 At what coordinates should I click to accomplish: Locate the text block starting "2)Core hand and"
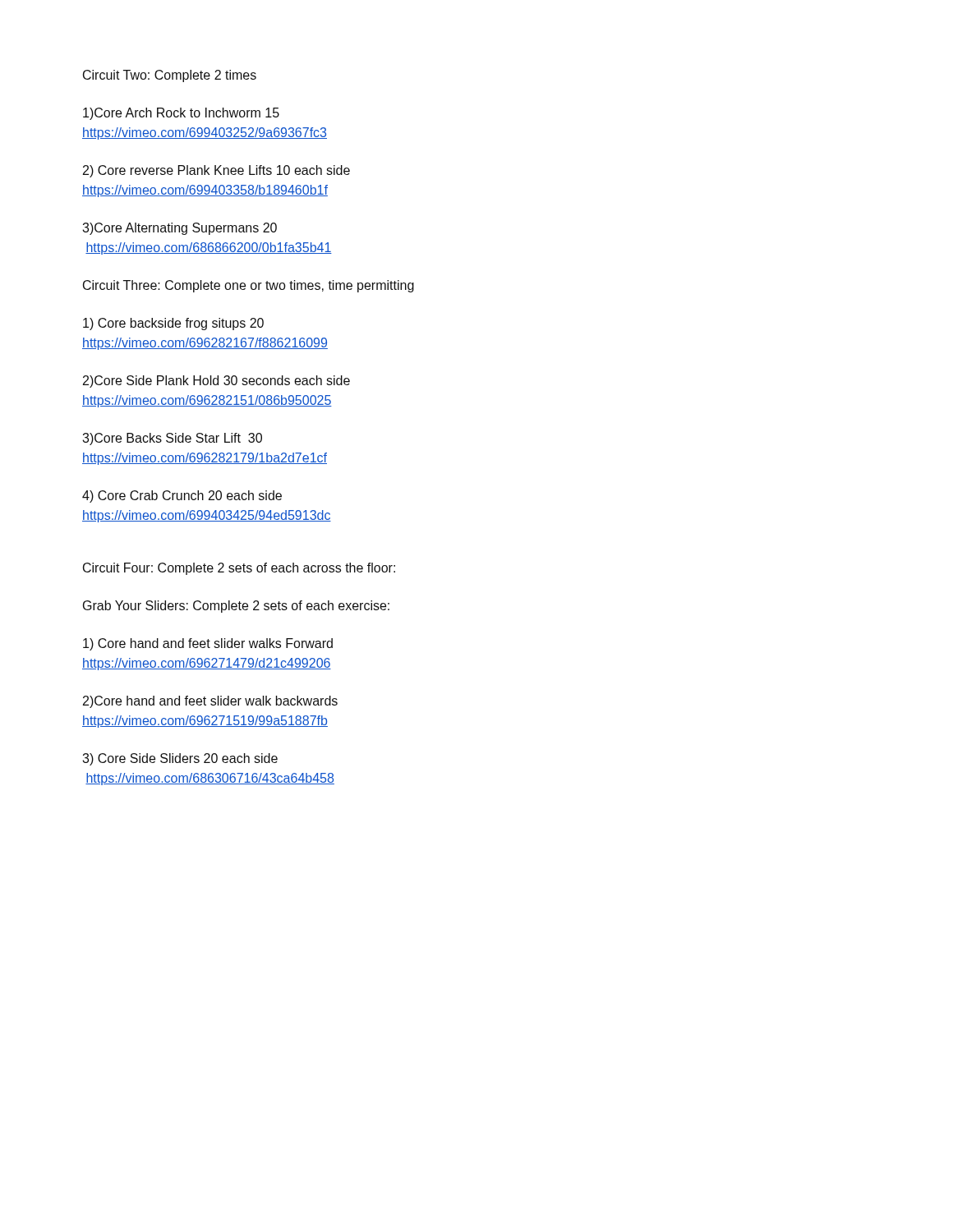(210, 711)
